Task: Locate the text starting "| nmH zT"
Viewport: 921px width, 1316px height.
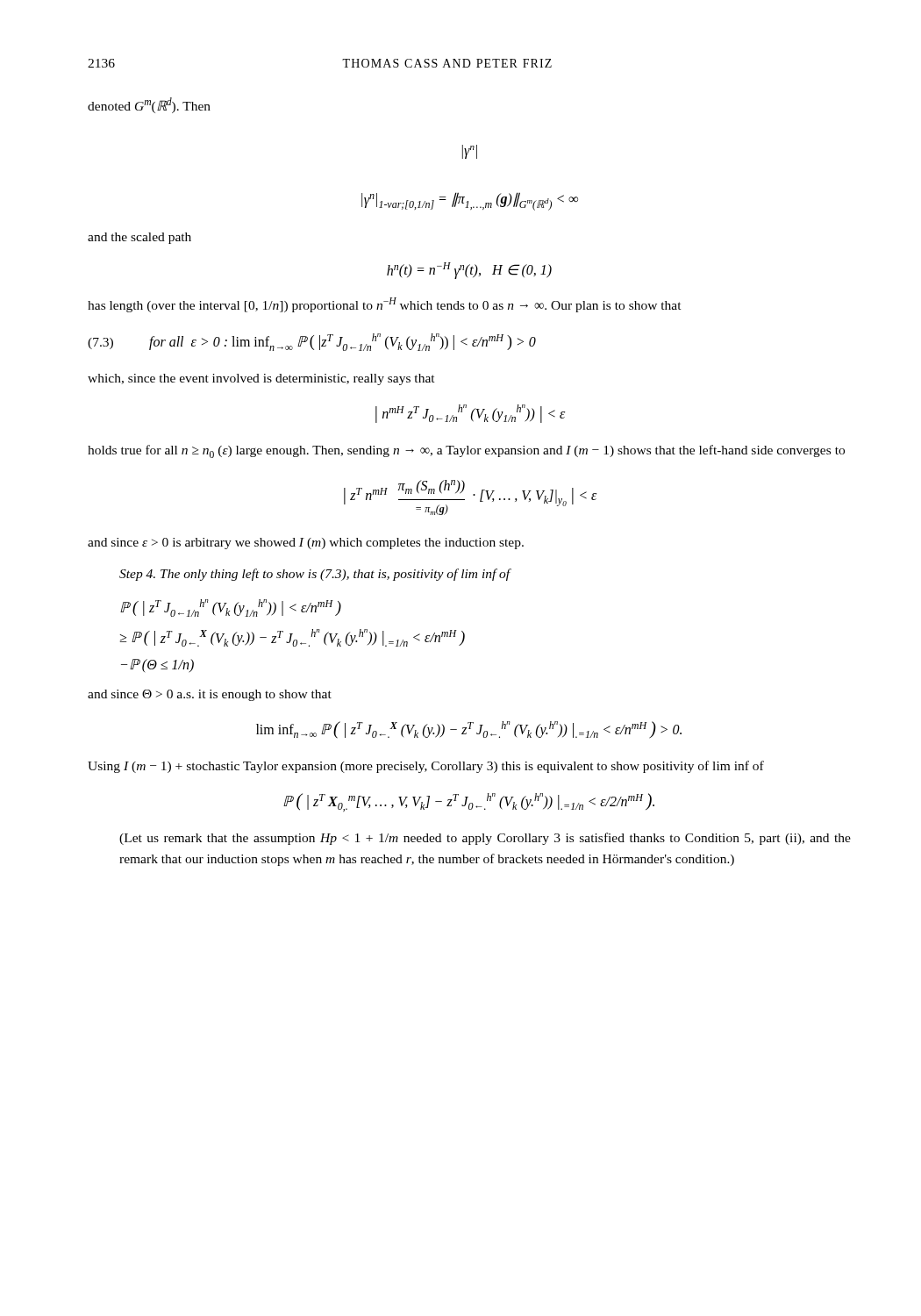Action: (469, 413)
